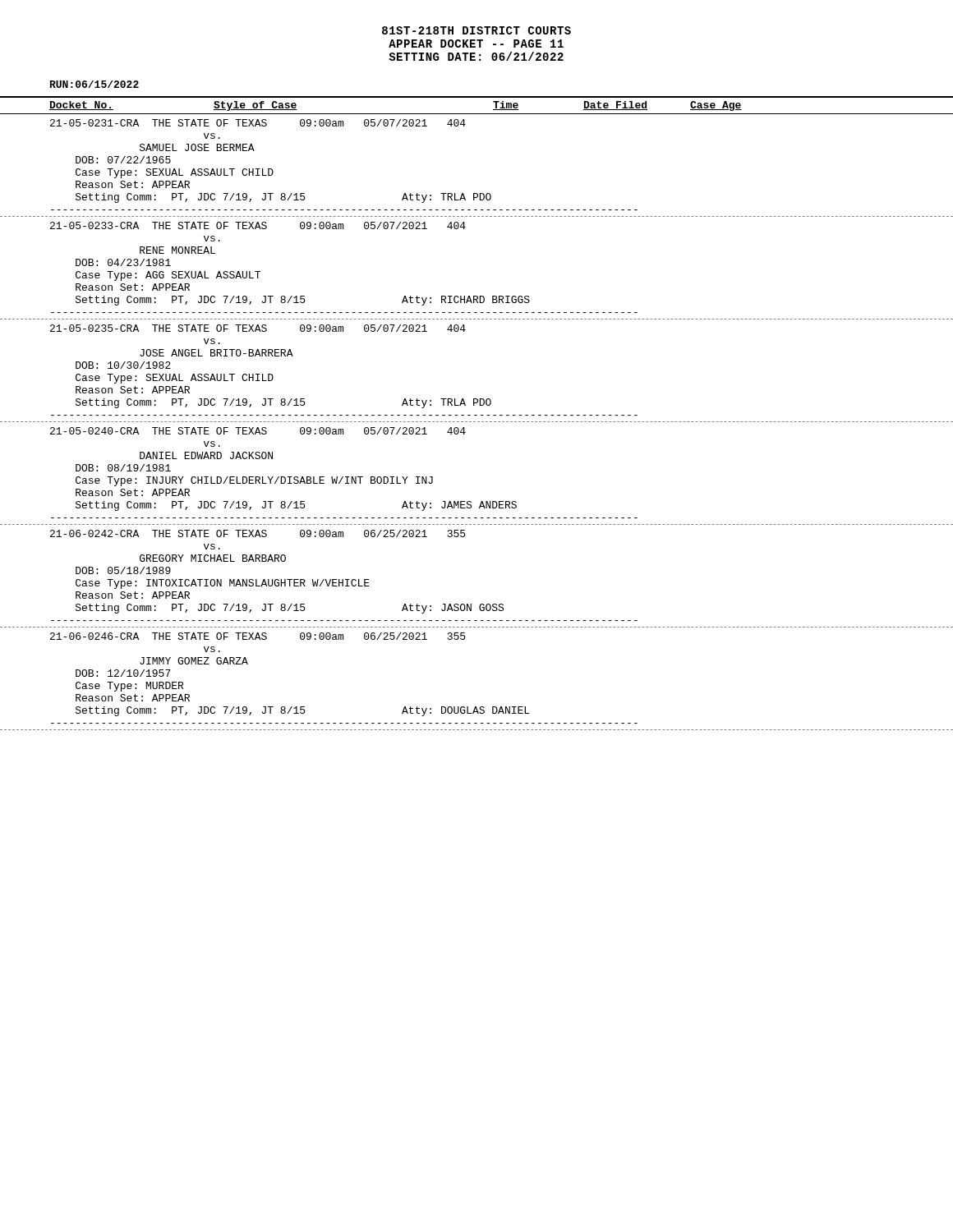The image size is (953, 1232).
Task: Find the table that mentions "Docket No. Style of Case"
Action: point(476,413)
